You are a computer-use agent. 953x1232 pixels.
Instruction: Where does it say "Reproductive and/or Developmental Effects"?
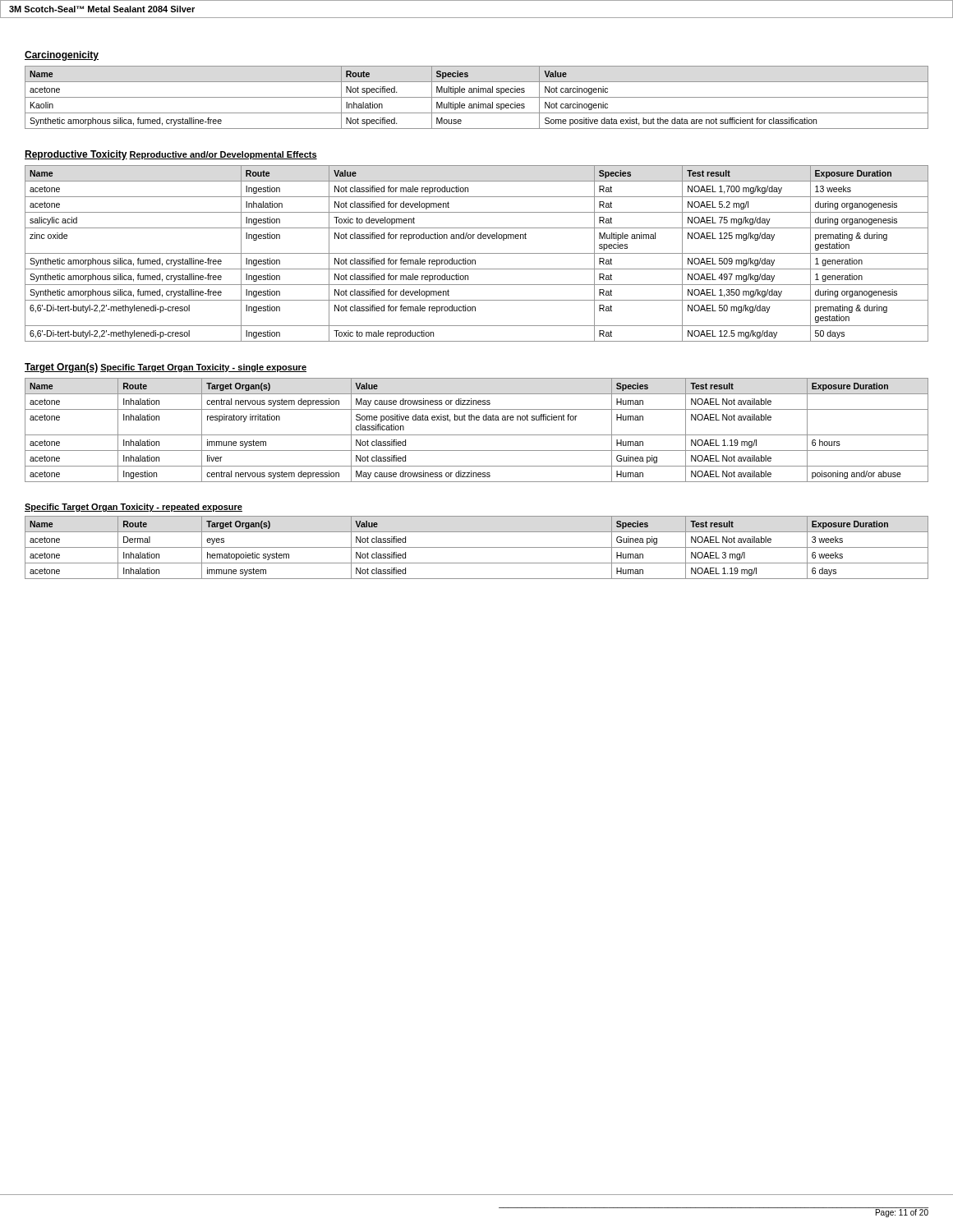(x=223, y=154)
